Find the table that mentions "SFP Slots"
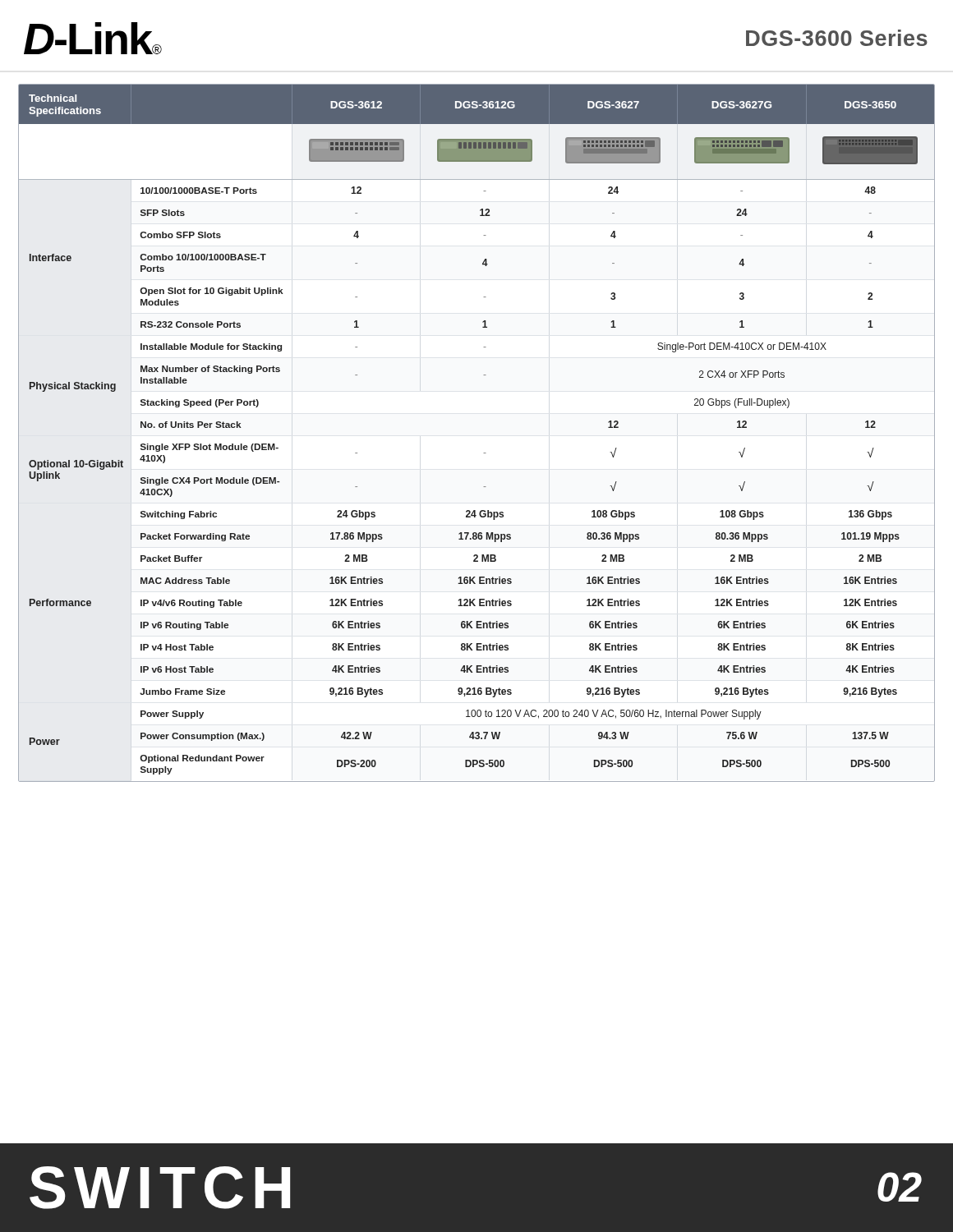The height and width of the screenshot is (1232, 953). point(476,433)
